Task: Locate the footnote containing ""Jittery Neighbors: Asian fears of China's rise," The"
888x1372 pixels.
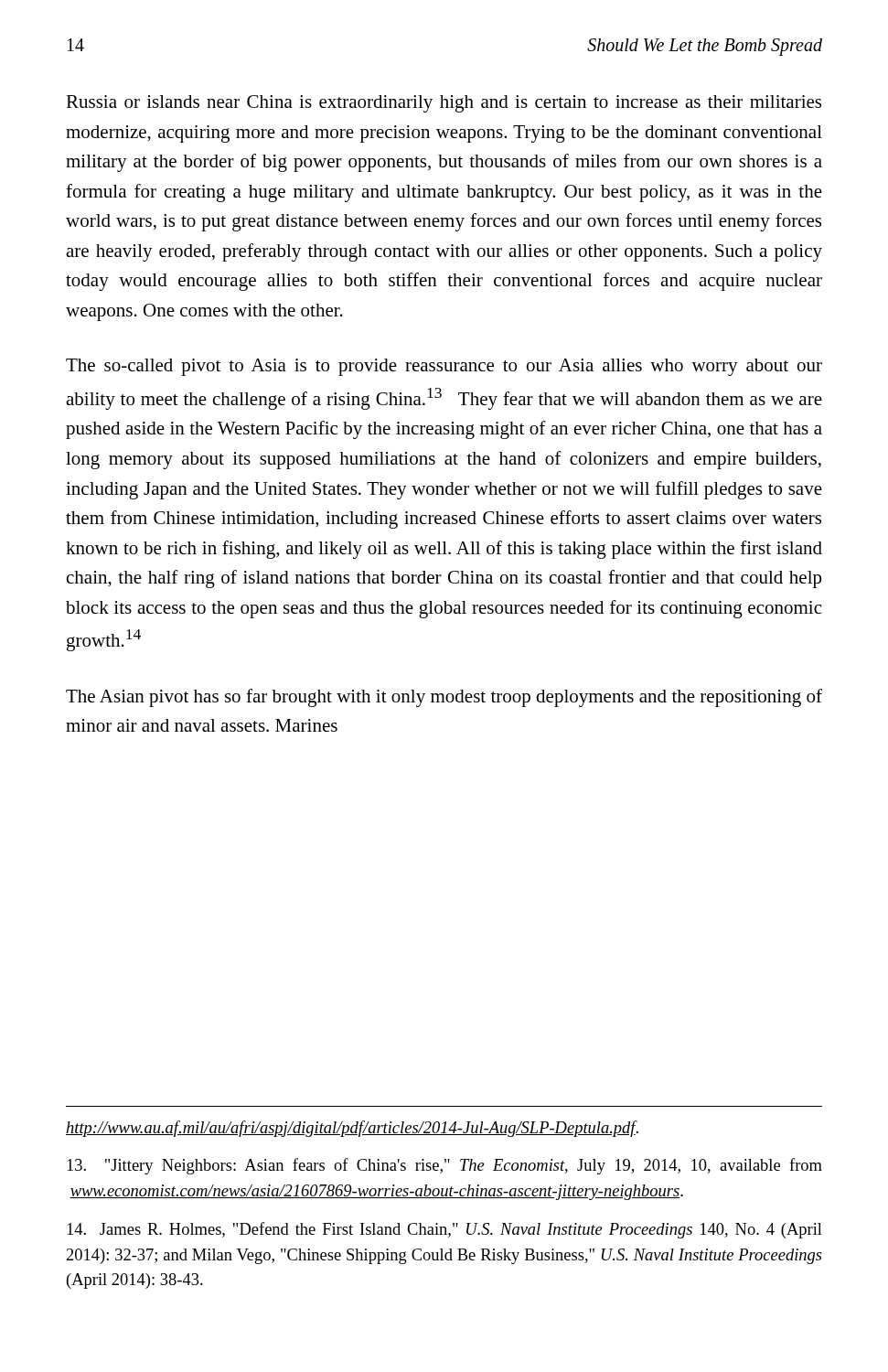Action: point(444,1178)
